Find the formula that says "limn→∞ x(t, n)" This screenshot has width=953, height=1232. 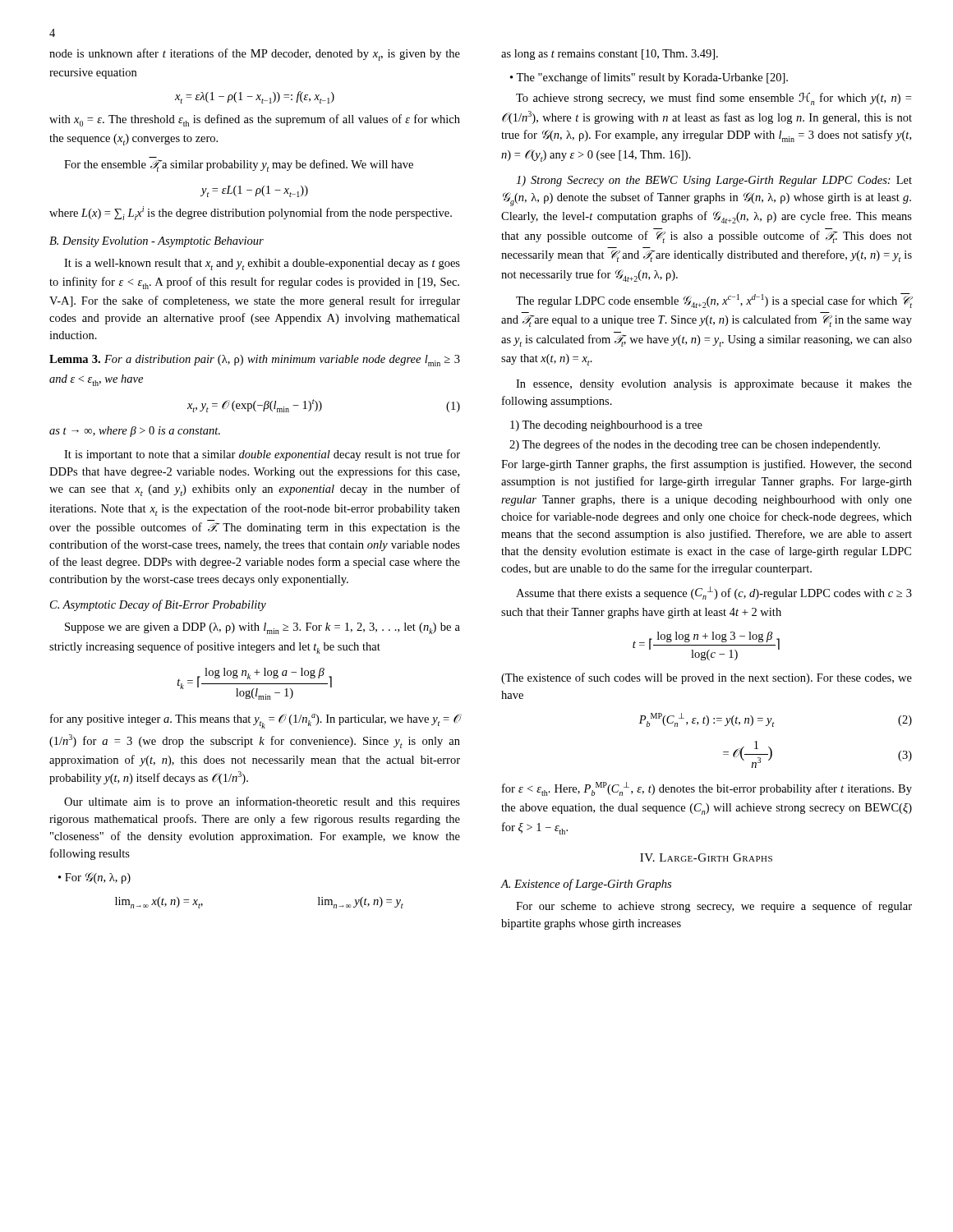click(x=158, y=902)
